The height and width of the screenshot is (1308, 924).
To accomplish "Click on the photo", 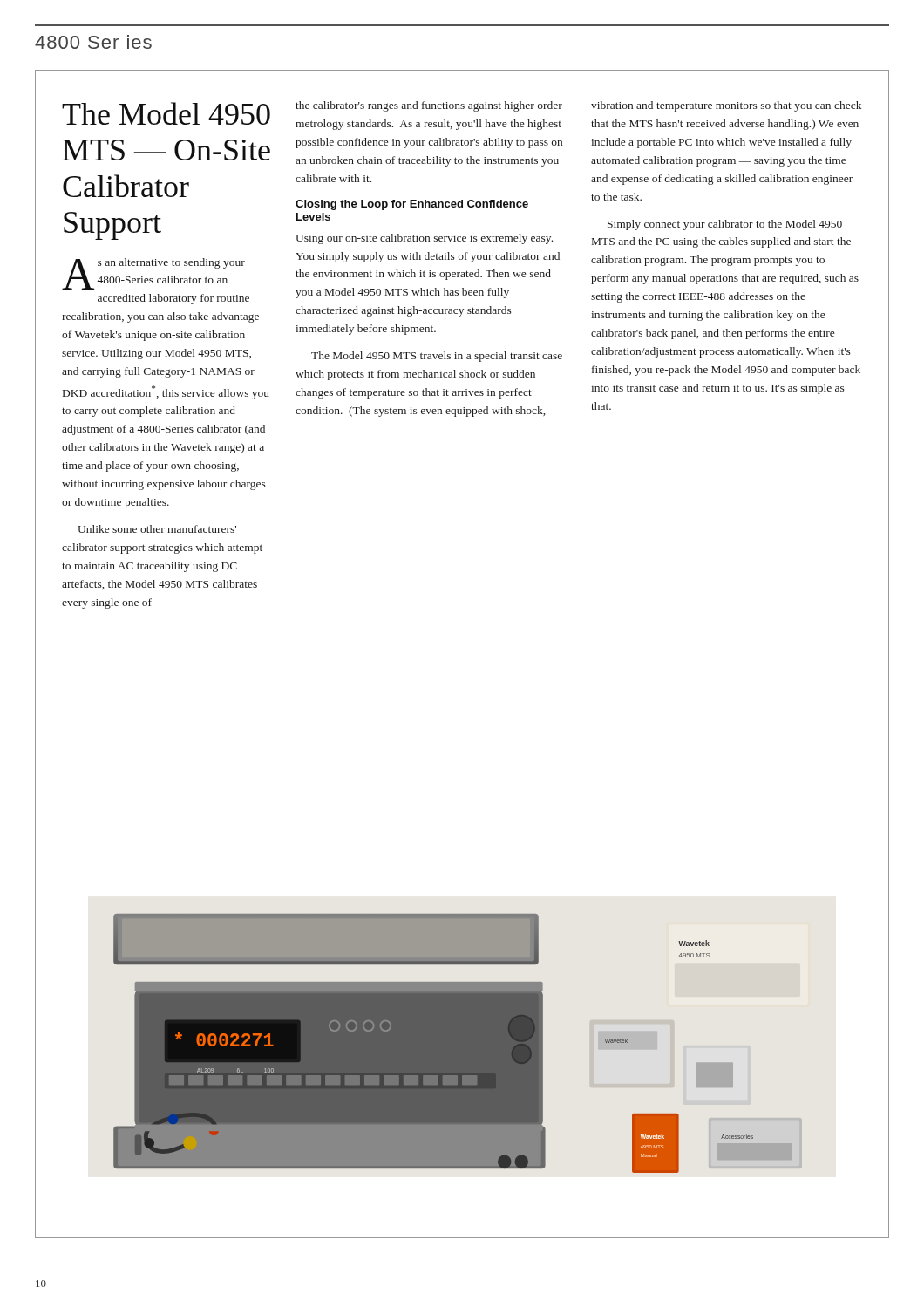I will pos(462,1037).
